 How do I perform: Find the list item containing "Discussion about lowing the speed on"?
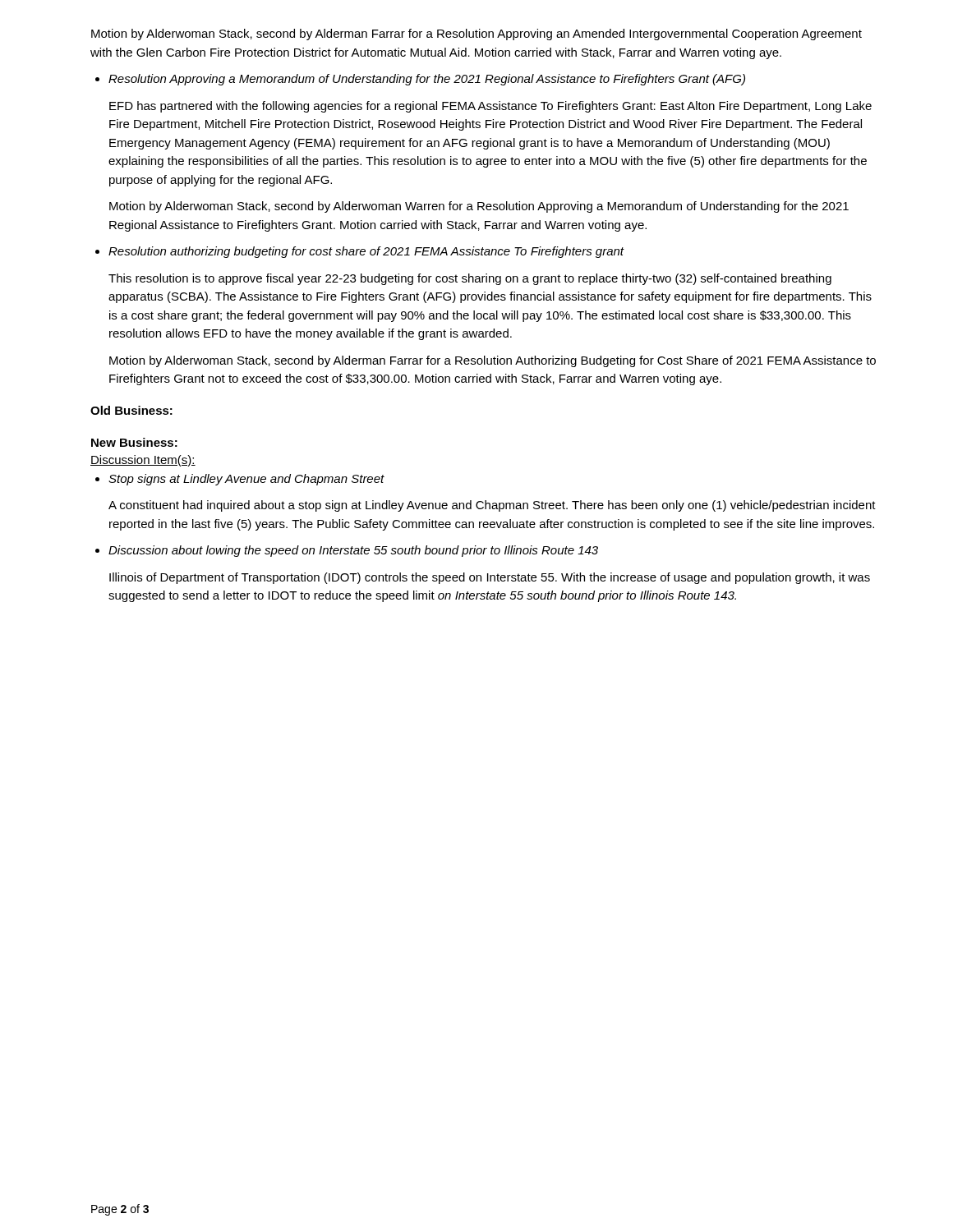coord(353,550)
